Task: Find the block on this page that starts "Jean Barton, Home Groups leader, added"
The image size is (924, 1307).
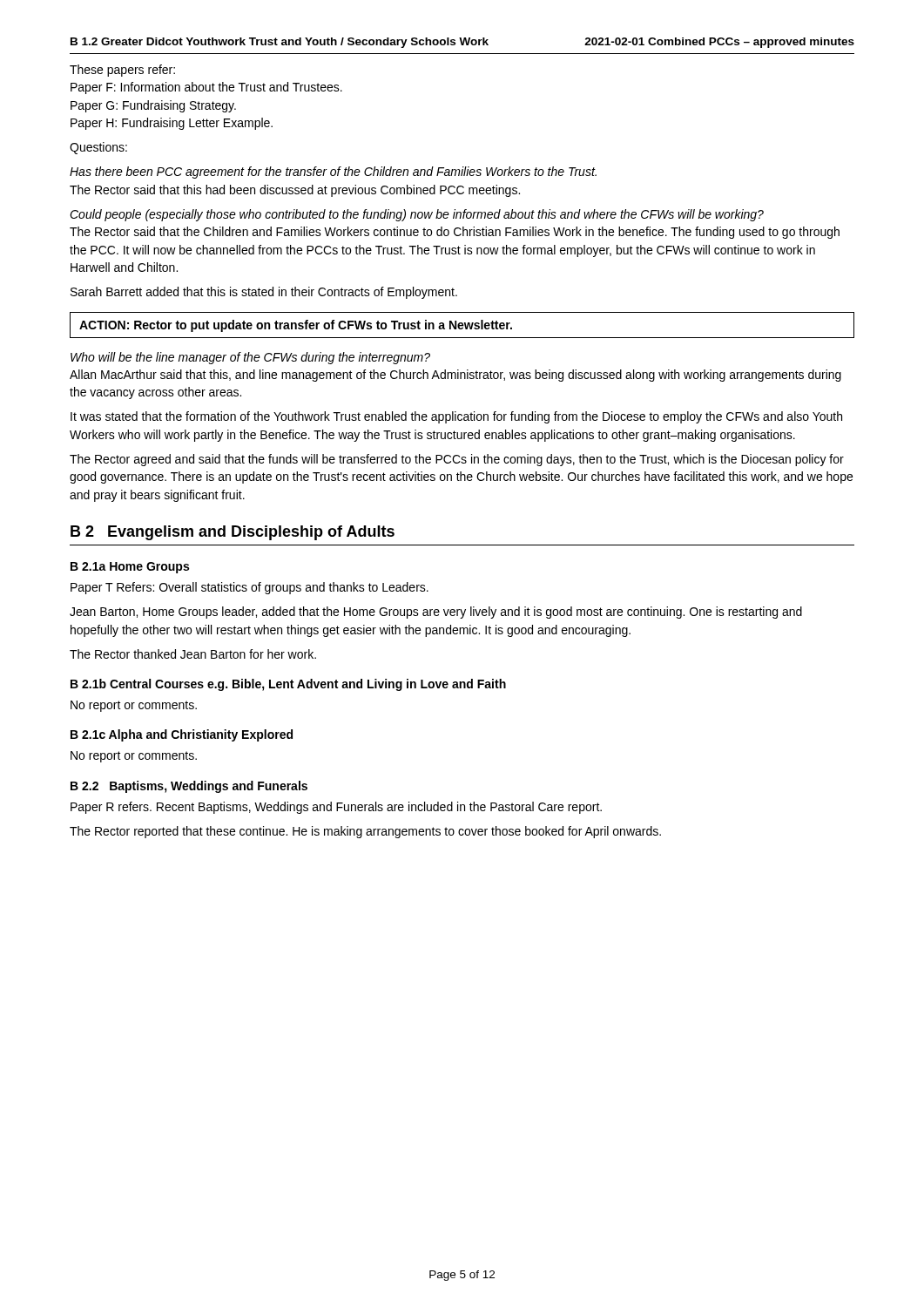Action: click(x=436, y=621)
